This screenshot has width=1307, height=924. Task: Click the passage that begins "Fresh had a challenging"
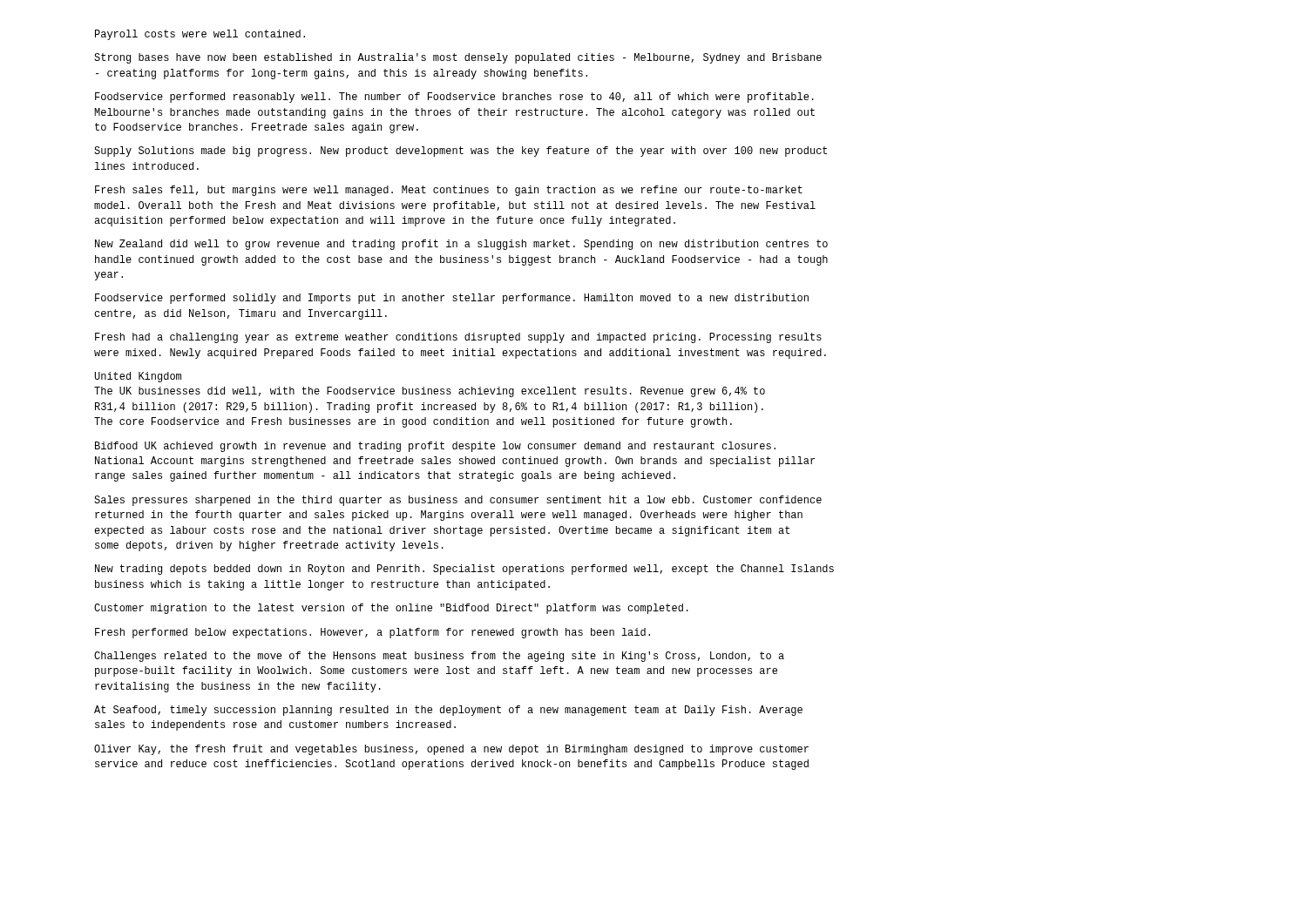461,346
